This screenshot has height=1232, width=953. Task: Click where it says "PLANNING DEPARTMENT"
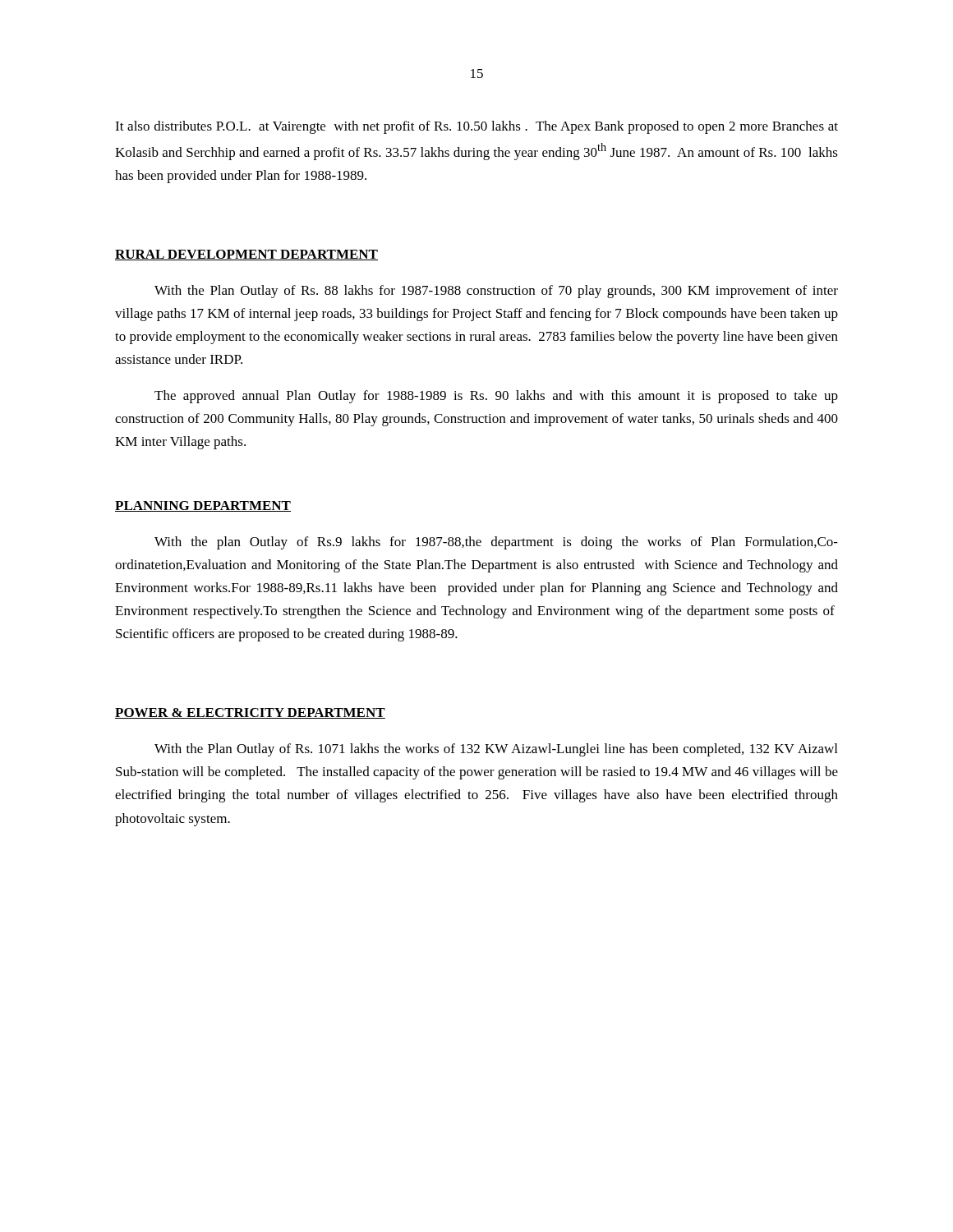(203, 506)
